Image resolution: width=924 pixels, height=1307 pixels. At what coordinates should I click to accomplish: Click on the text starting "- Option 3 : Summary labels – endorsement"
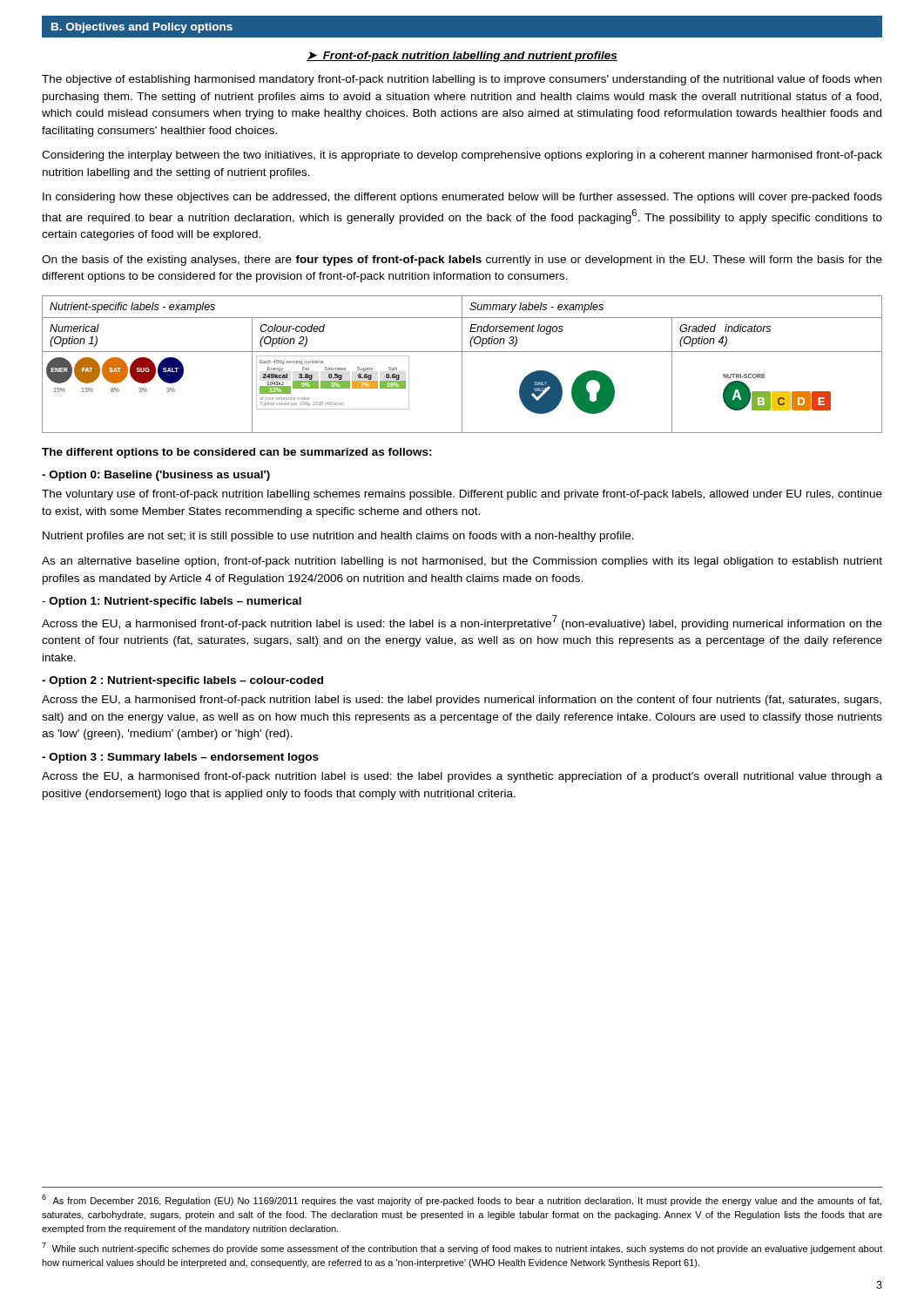coord(180,757)
